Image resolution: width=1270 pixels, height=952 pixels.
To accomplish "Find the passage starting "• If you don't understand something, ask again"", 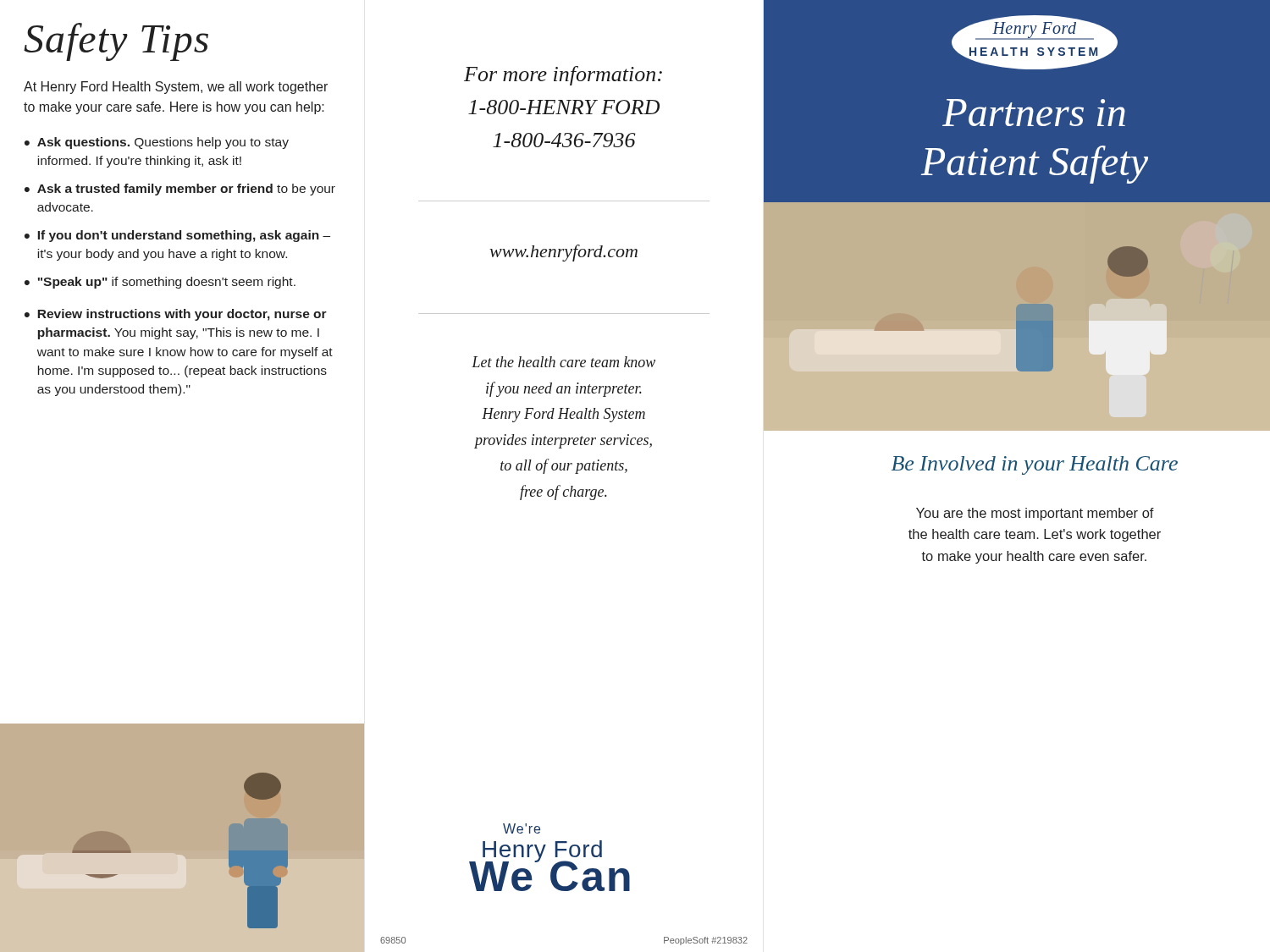I will coord(182,245).
